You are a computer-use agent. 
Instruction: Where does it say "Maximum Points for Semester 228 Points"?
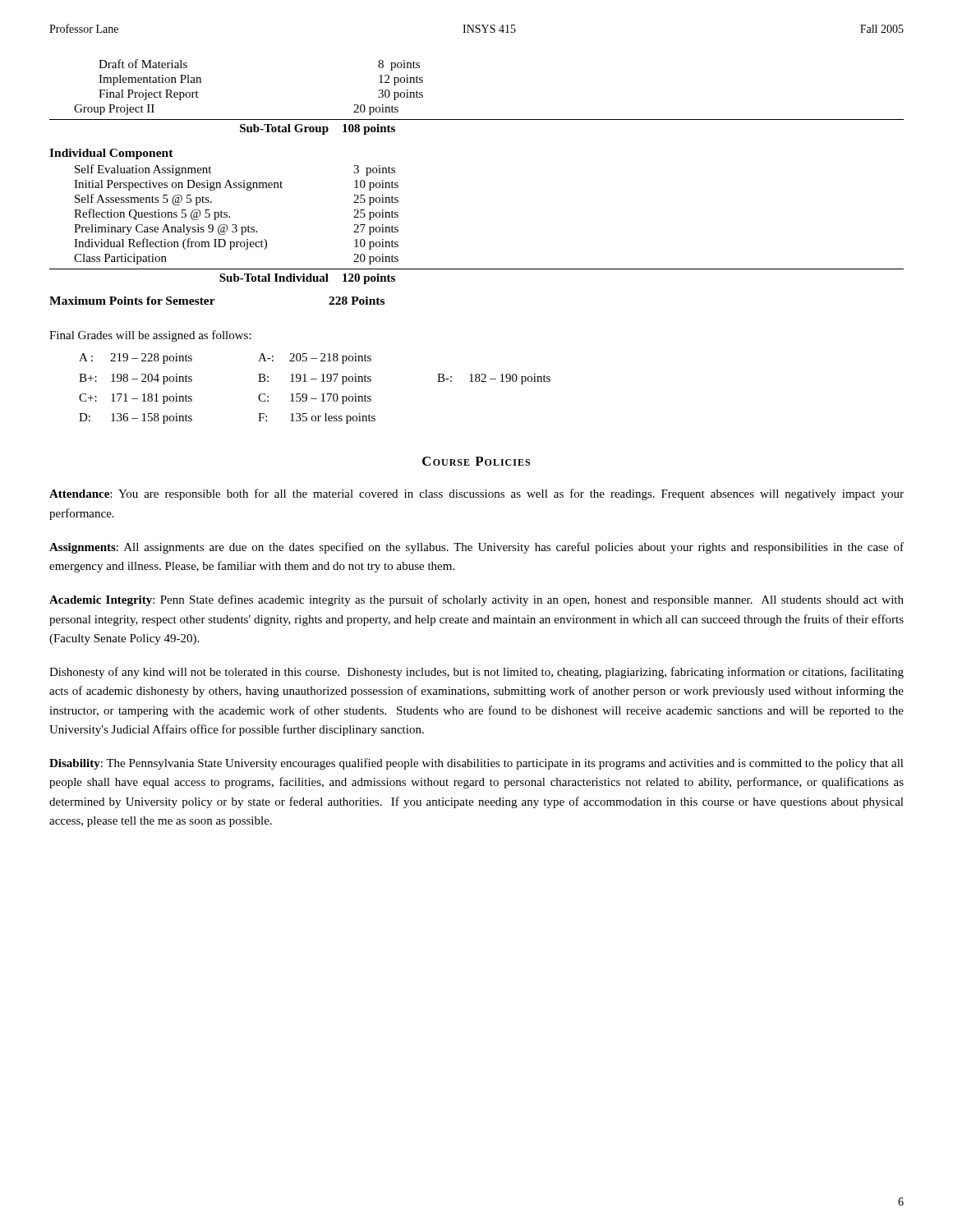click(217, 301)
